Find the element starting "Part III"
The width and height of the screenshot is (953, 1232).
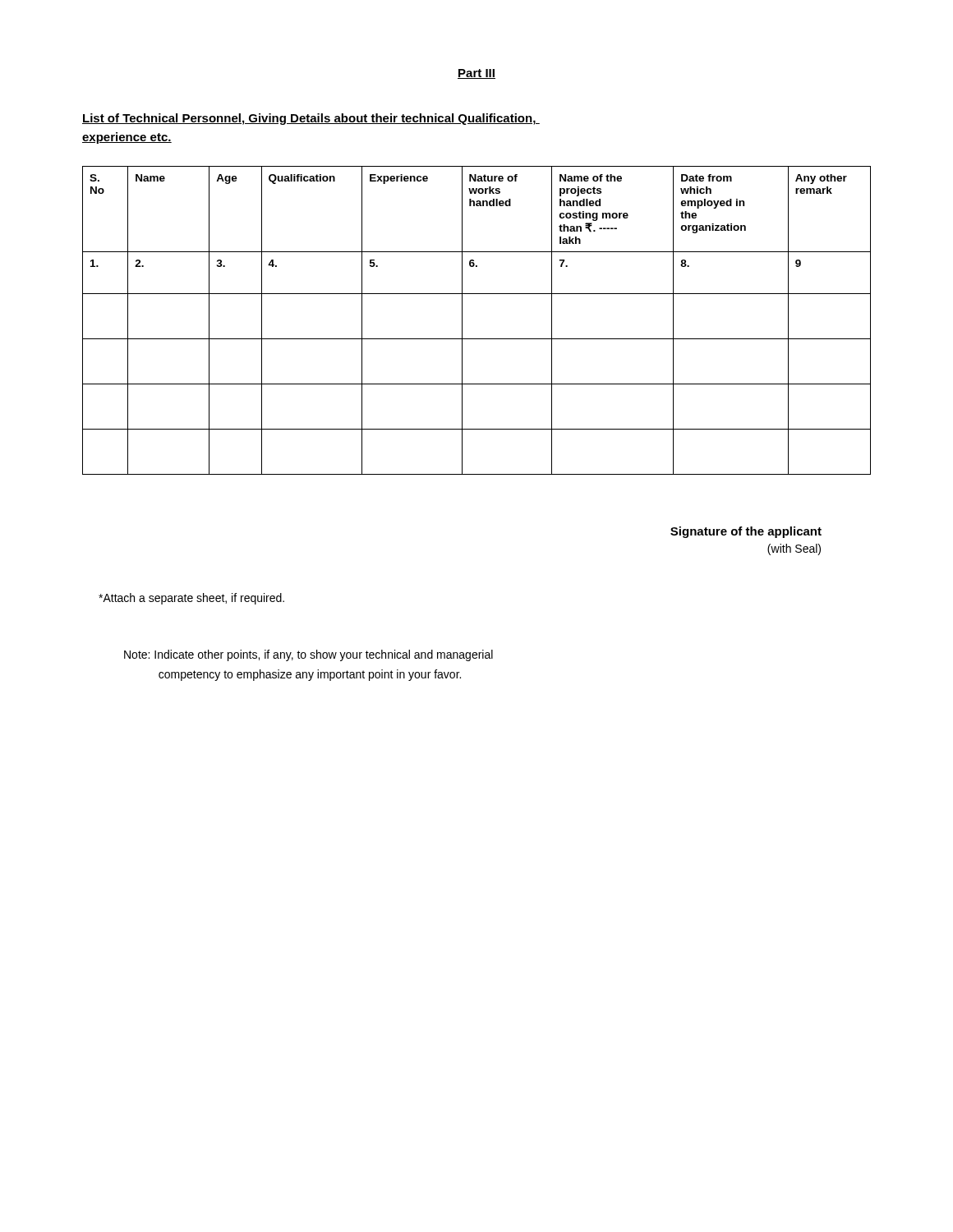(x=476, y=73)
